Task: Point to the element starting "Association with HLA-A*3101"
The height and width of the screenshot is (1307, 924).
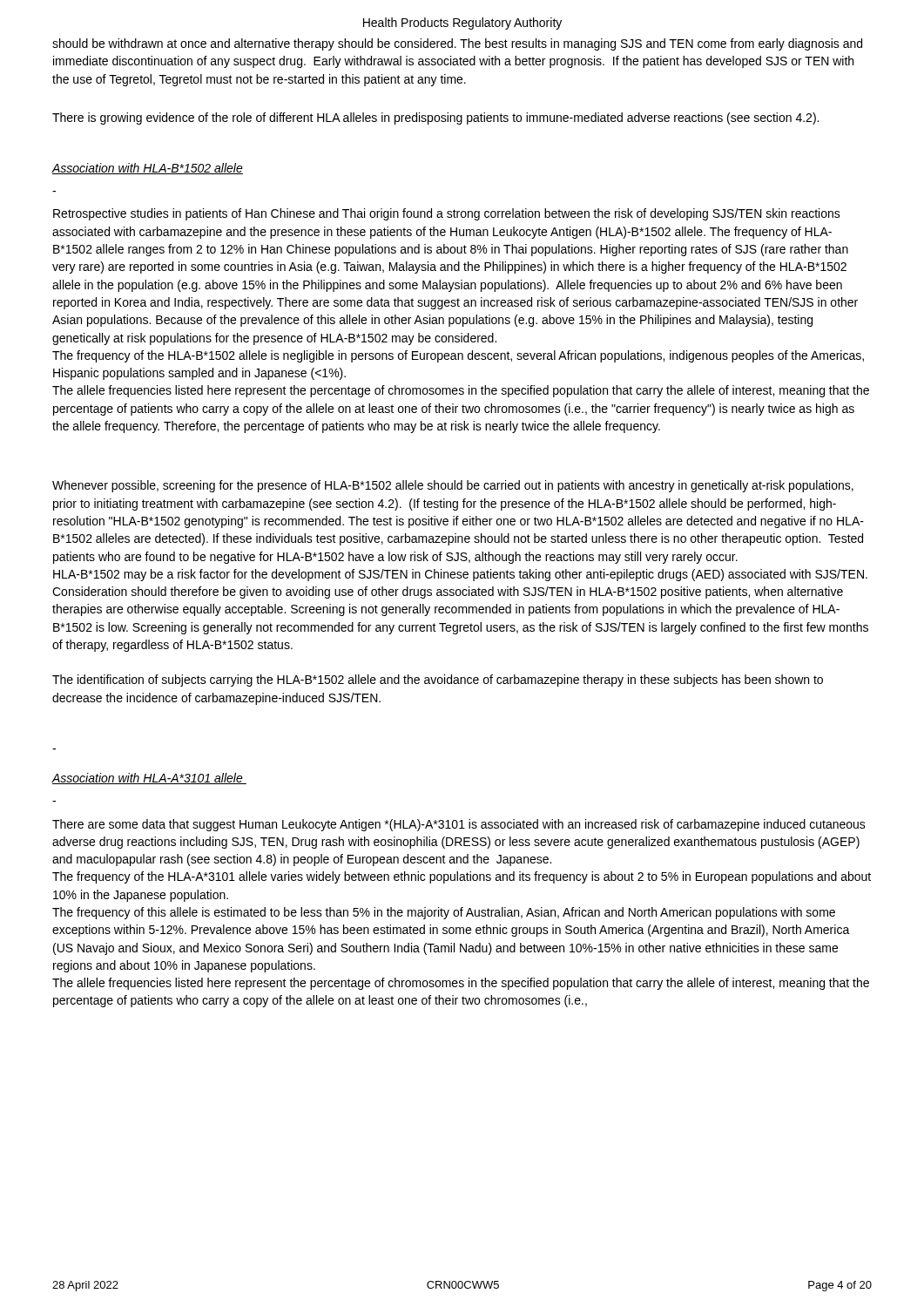Action: click(x=149, y=778)
